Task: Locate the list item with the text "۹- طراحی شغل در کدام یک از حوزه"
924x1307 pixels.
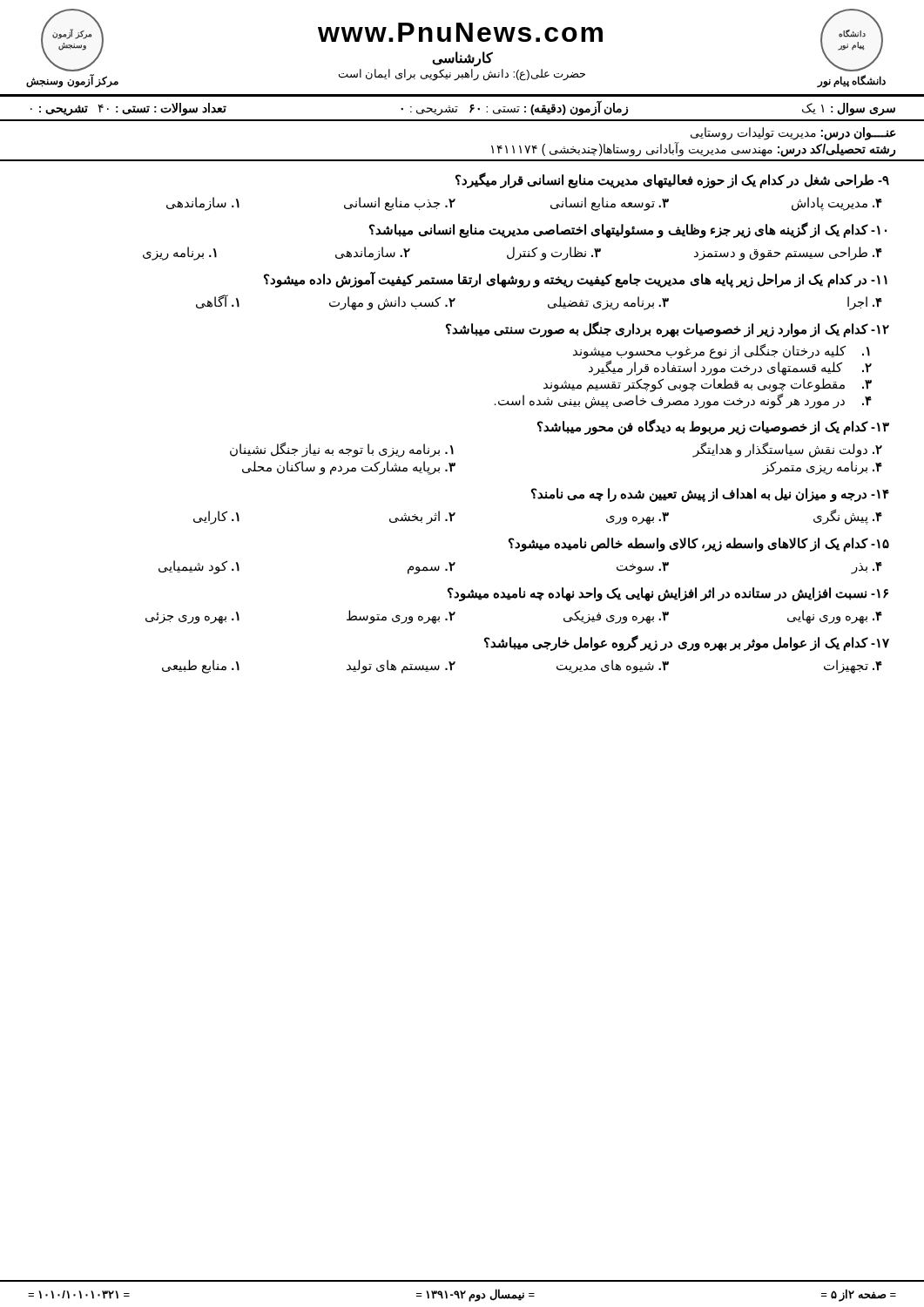Action: (462, 191)
